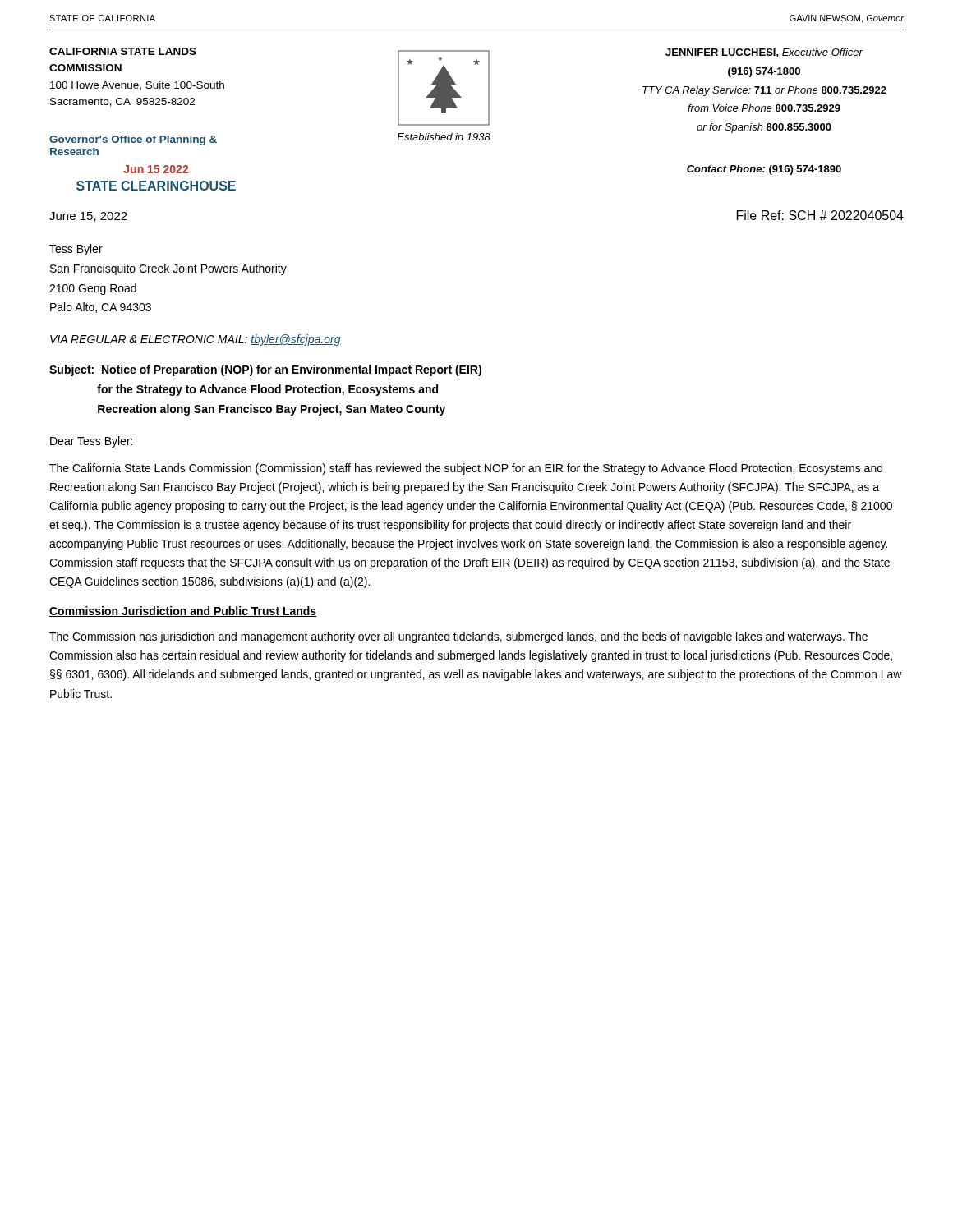Click on the text that says "STATE CLEARINGHOUSE"
Image resolution: width=953 pixels, height=1232 pixels.
pyautogui.click(x=156, y=186)
